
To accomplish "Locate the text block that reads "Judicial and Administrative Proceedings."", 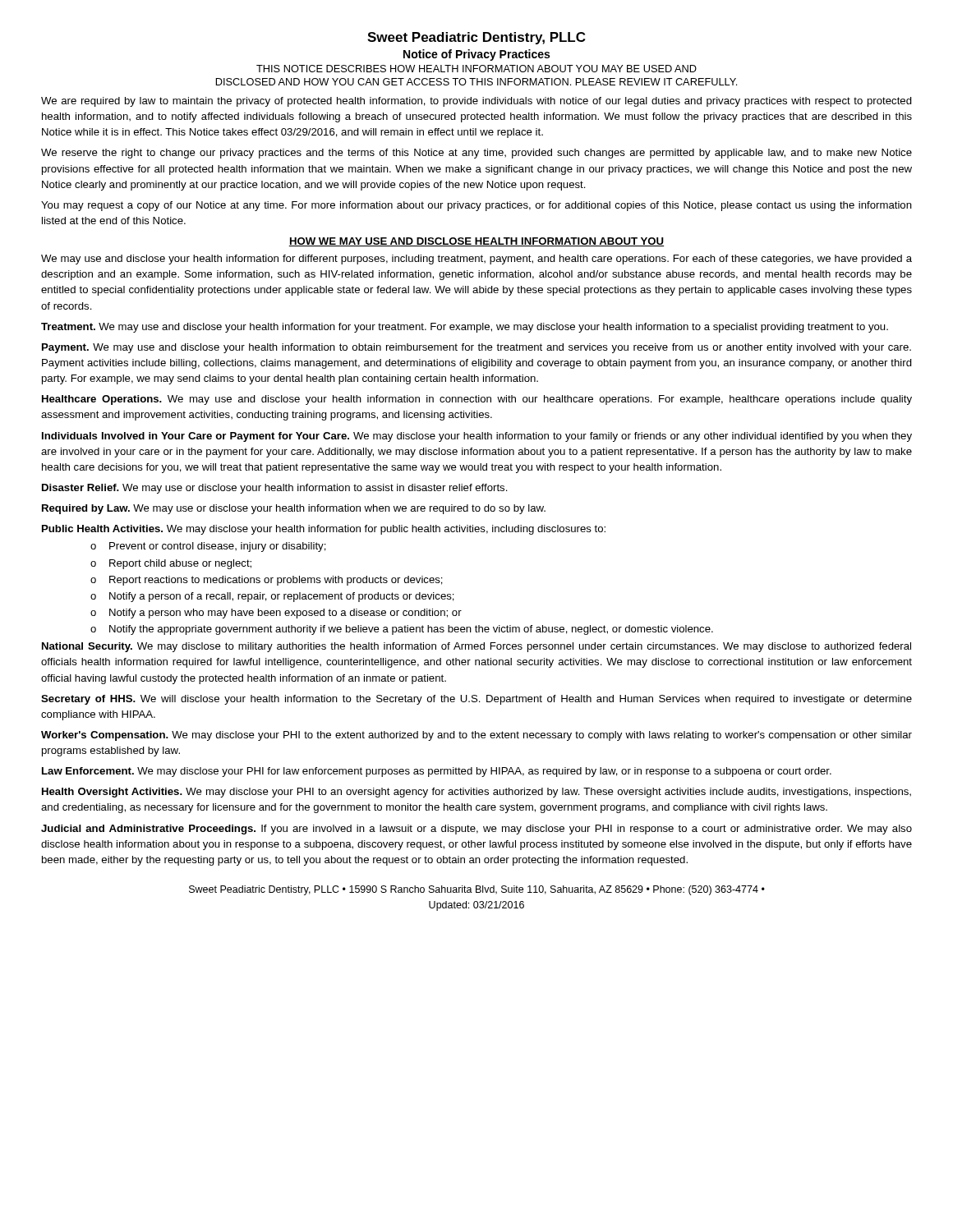I will pyautogui.click(x=476, y=844).
